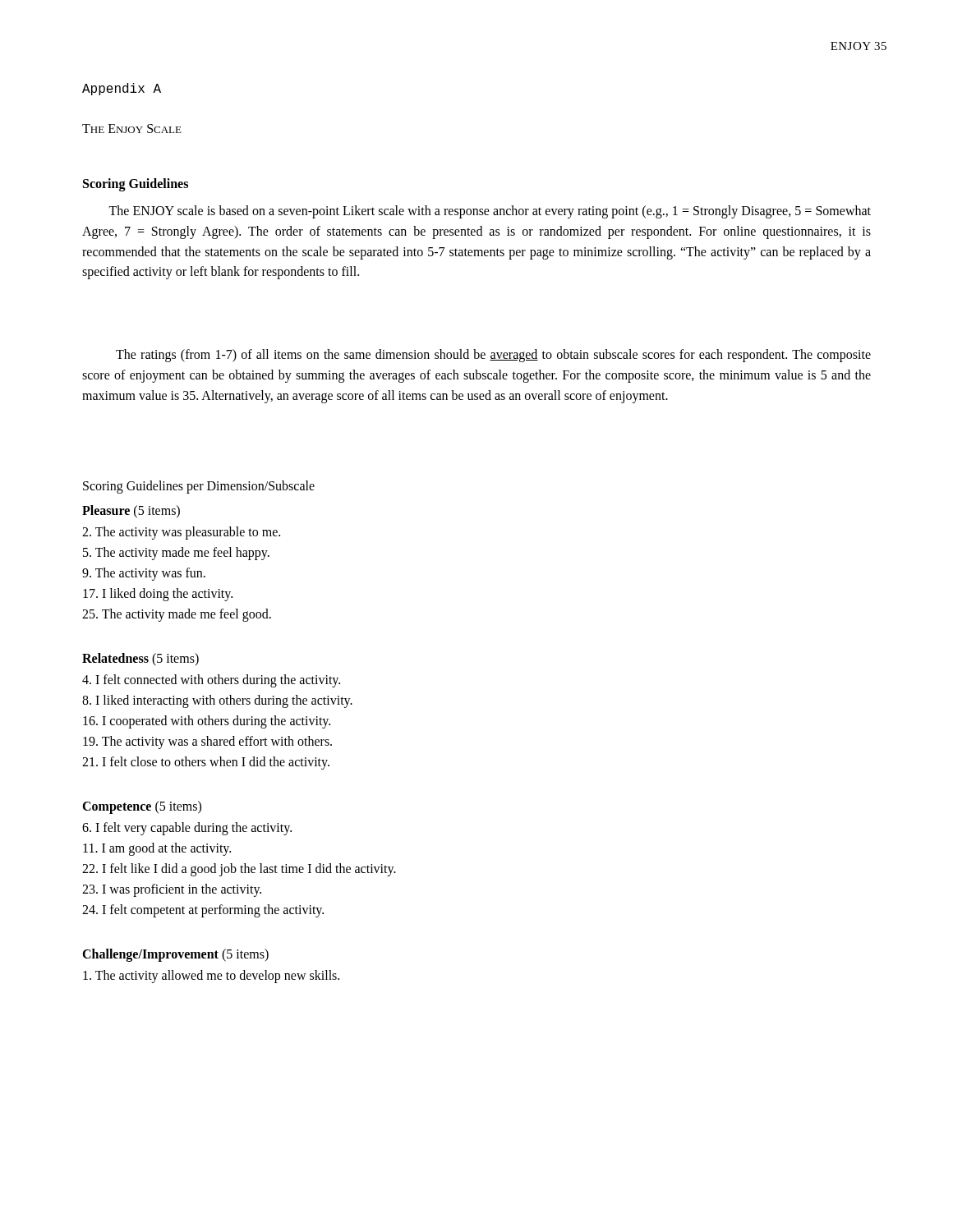Find the region starting "5. The activity made me feel happy."
The image size is (953, 1232).
pos(176,552)
